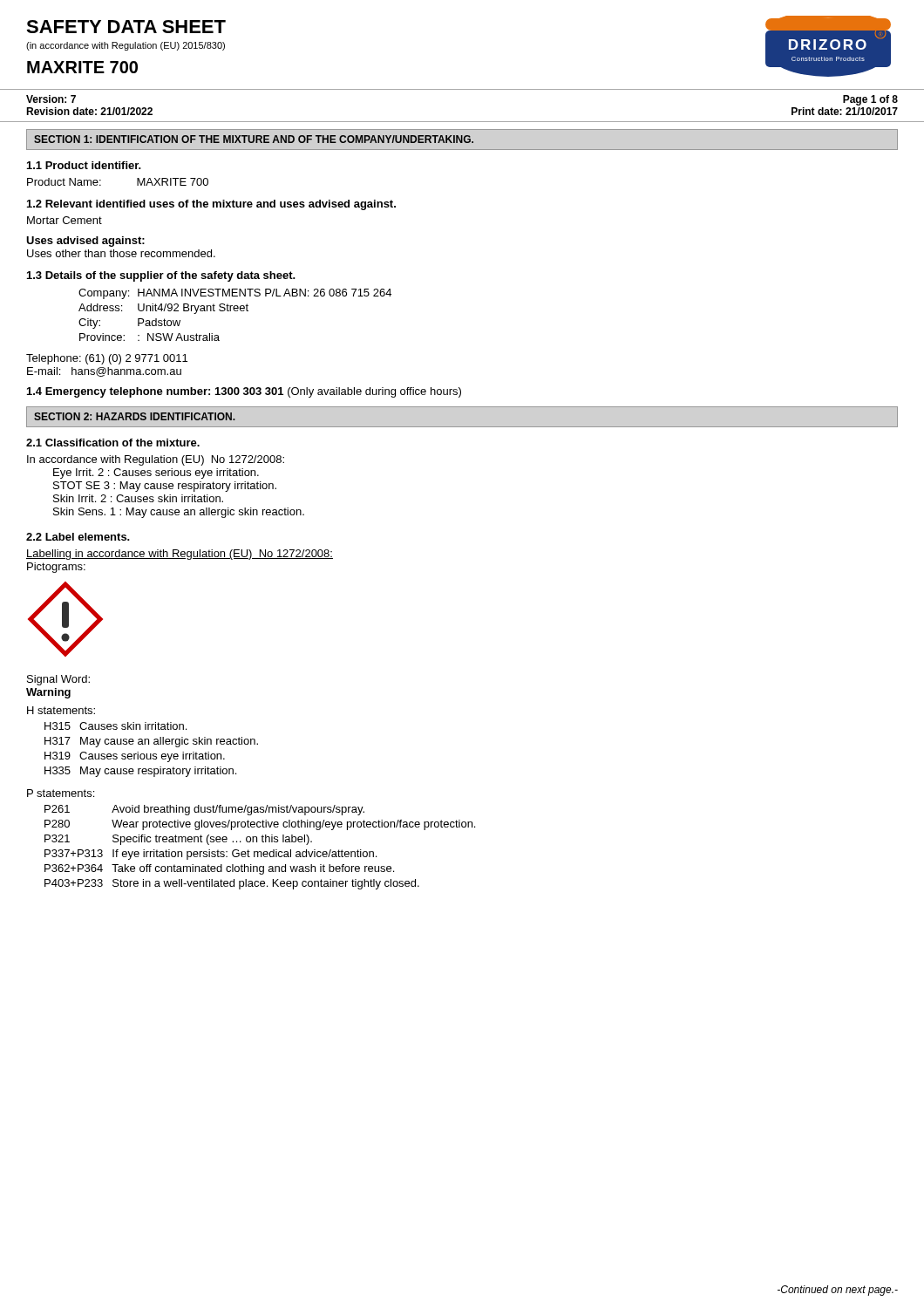The width and height of the screenshot is (924, 1308).
Task: Point to the block beginning "Signal Word: Warning"
Action: 58,680
